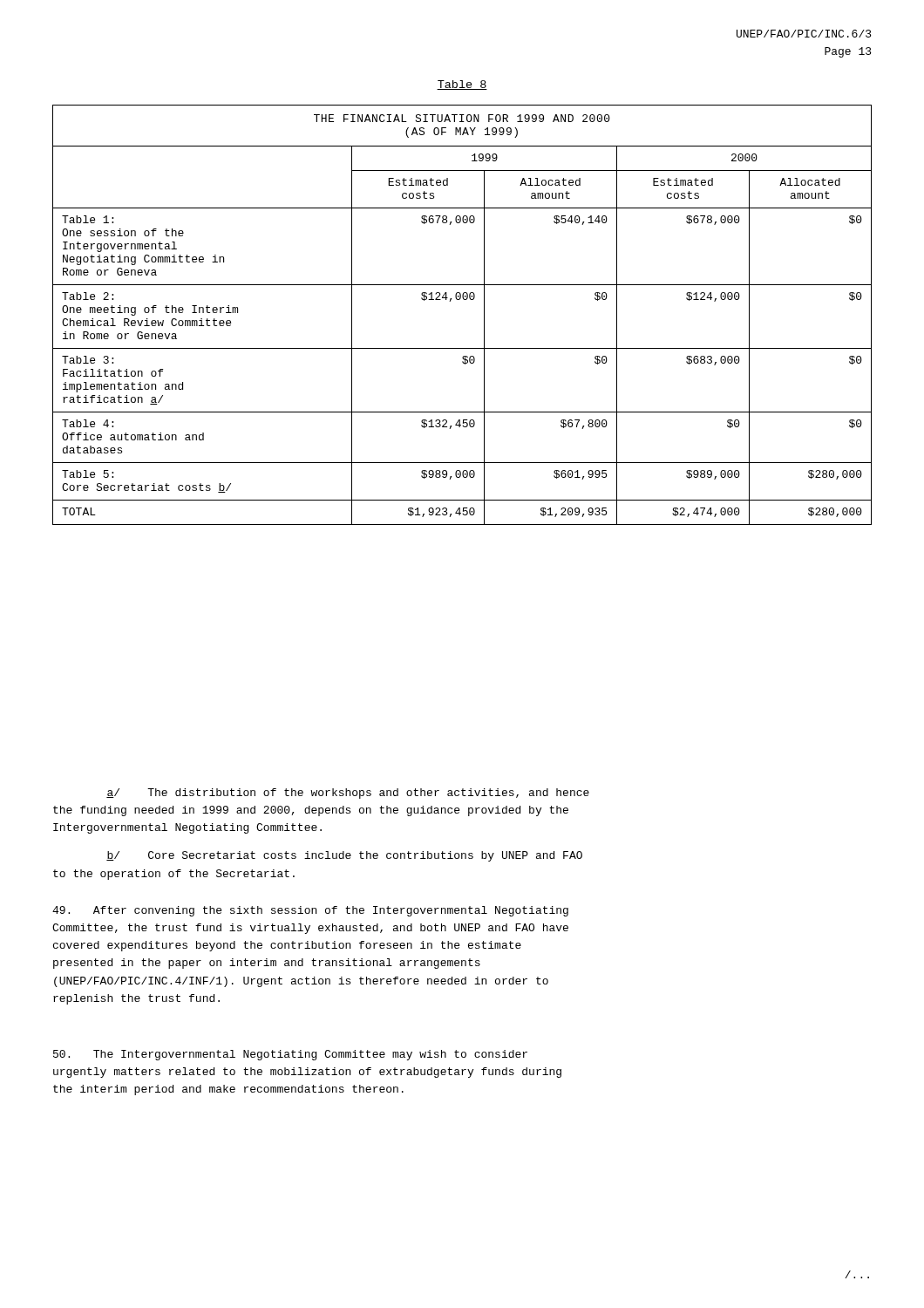This screenshot has width=924, height=1308.
Task: Locate the footnote that says "a/ The distribution of the workshops"
Action: point(321,811)
